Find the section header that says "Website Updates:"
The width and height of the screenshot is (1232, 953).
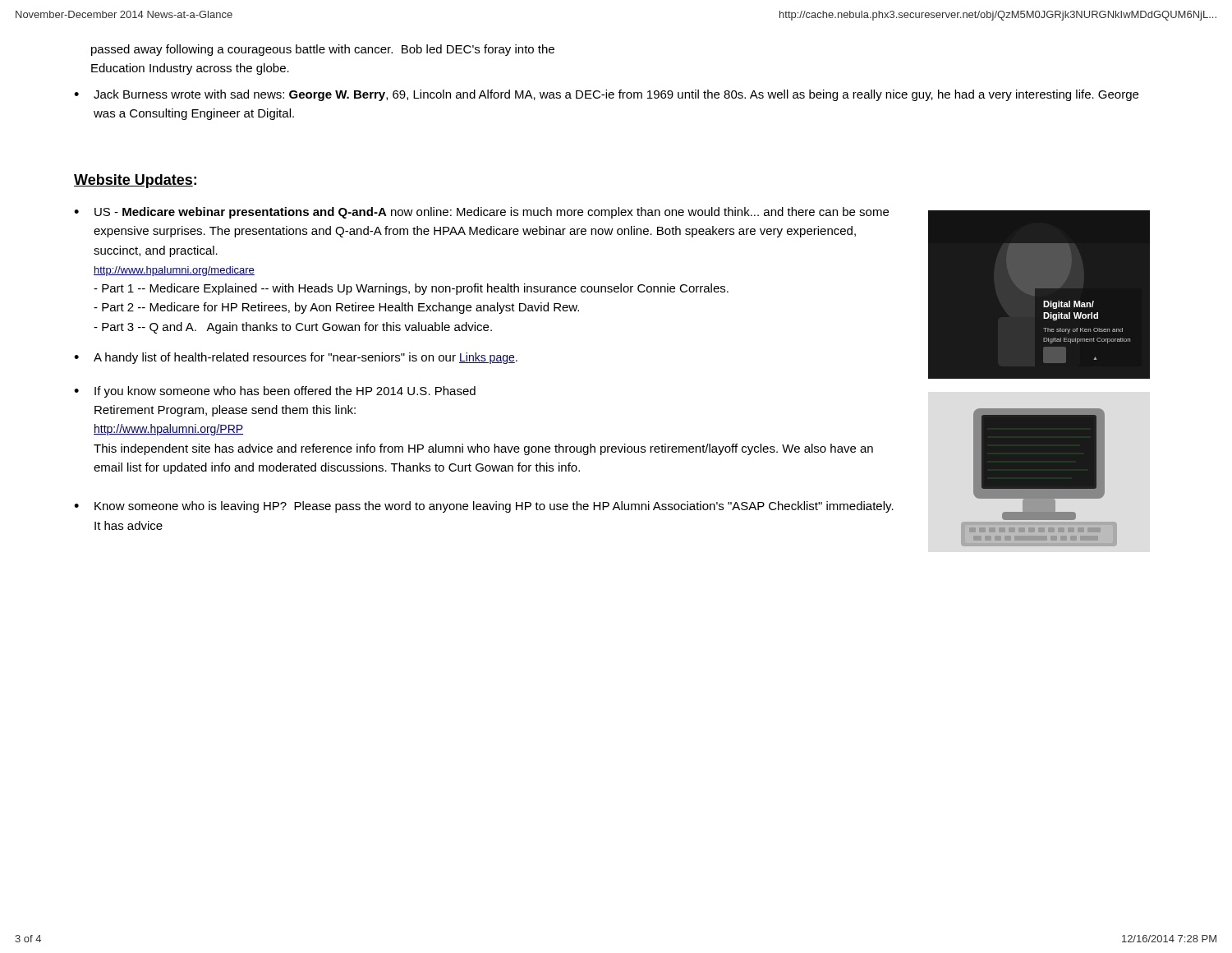(136, 180)
